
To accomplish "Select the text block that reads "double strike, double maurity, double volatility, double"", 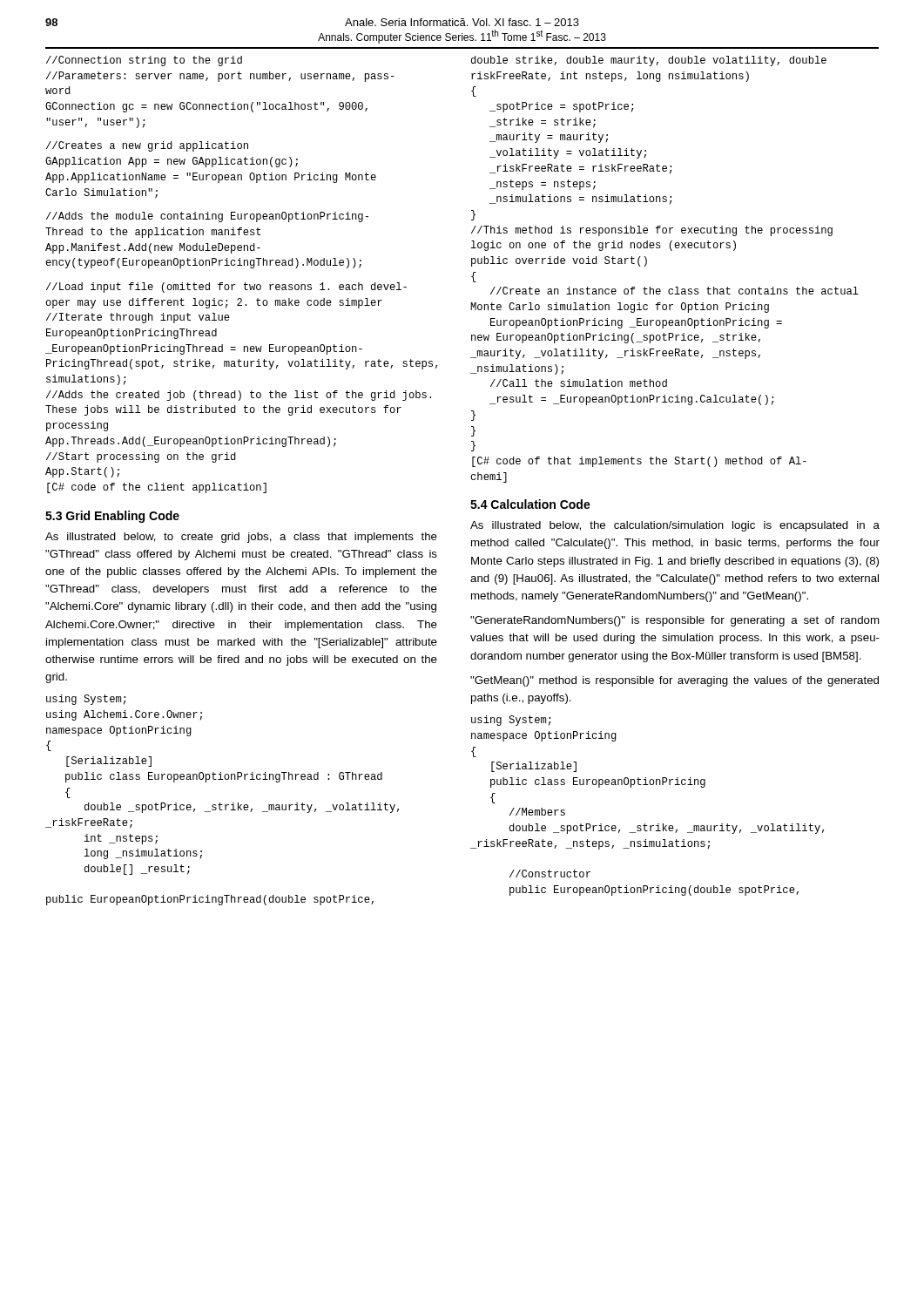I will 649,61.
